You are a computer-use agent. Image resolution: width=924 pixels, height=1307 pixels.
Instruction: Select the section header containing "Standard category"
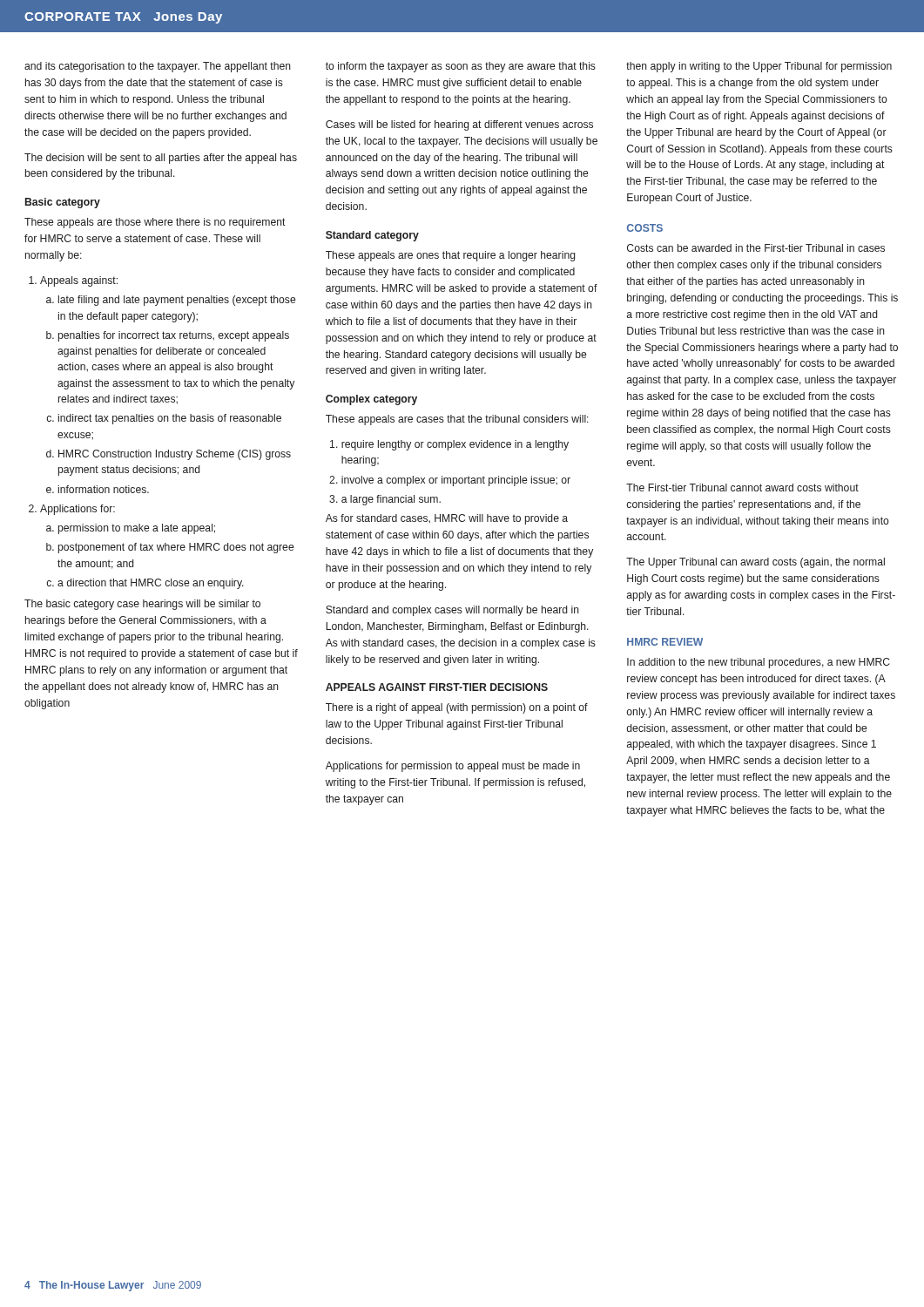point(372,235)
